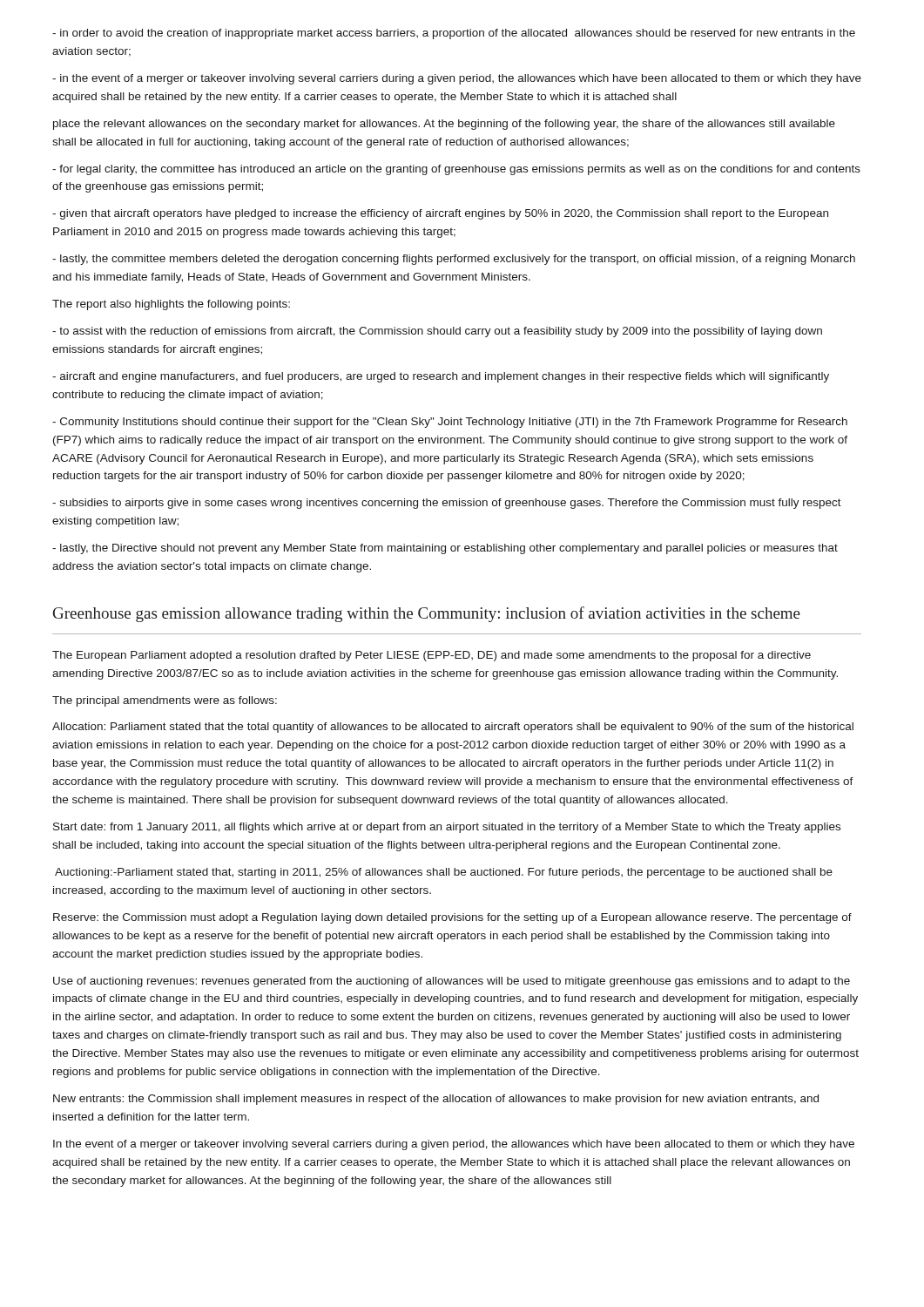The height and width of the screenshot is (1307, 924).
Task: Find the passage starting "Community Institutions should continue their support for"
Action: tap(450, 448)
